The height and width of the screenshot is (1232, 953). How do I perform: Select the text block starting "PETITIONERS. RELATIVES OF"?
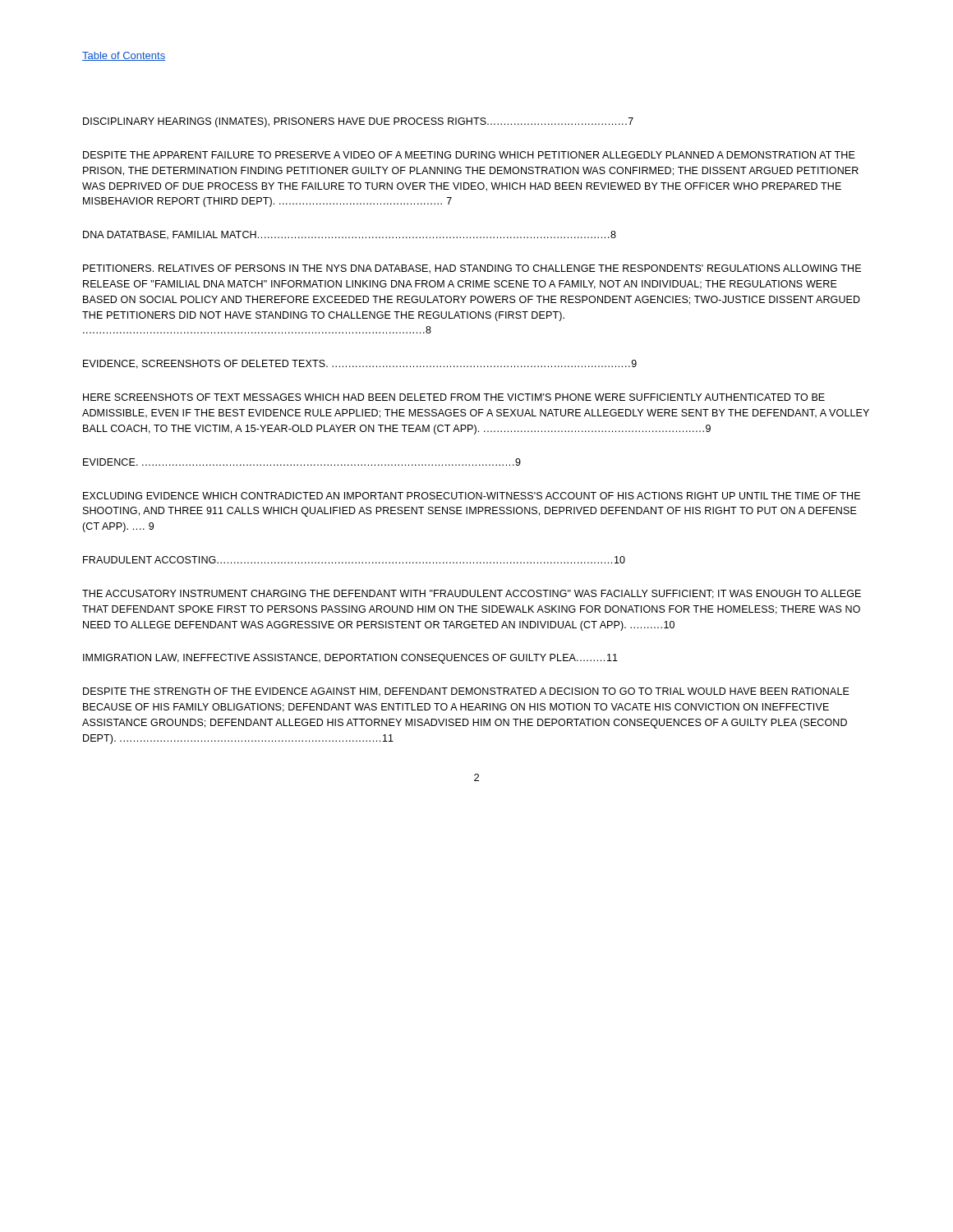point(472,300)
